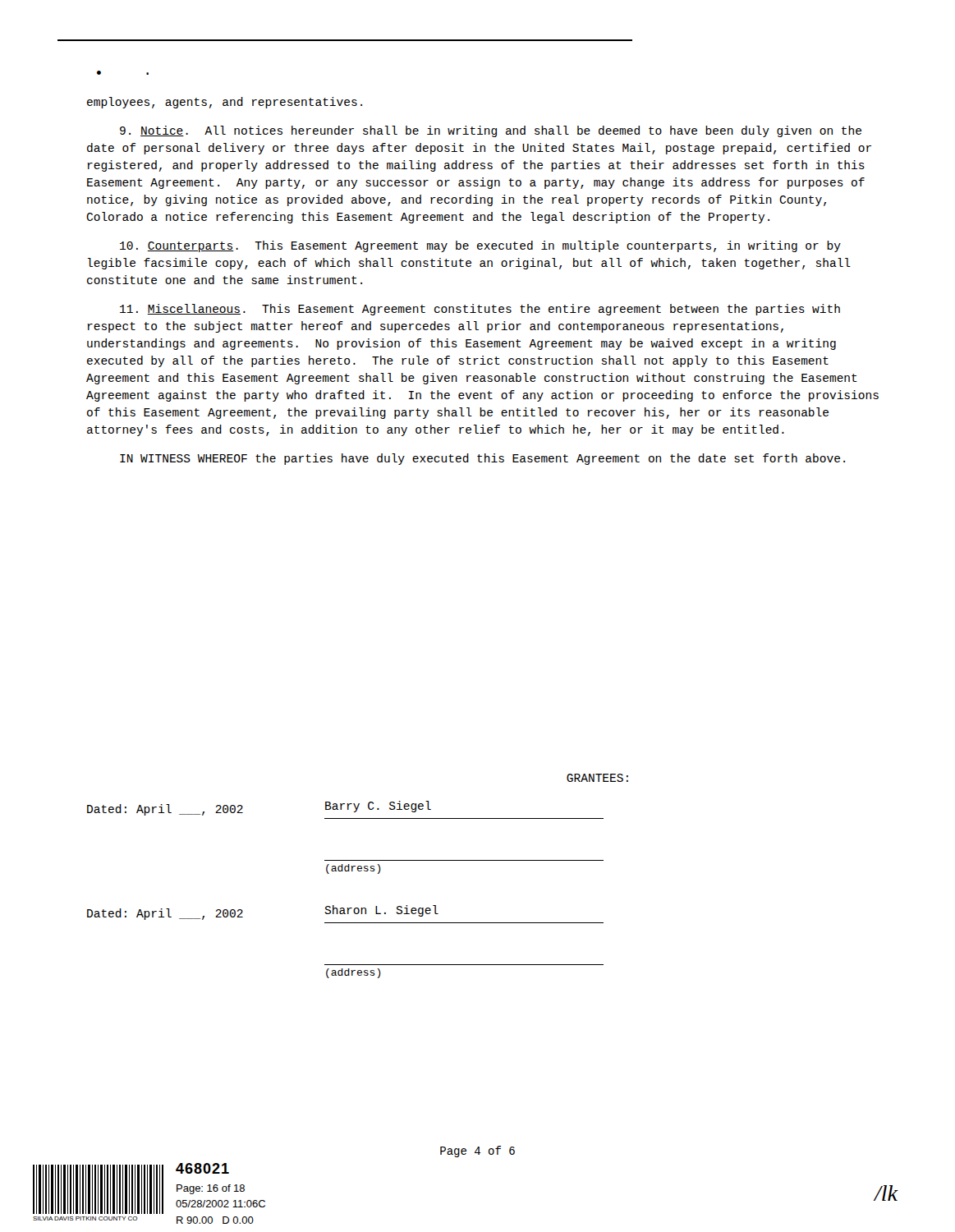Viewport: 955px width, 1232px height.
Task: Point to the block beginning "Miscellaneous. This Easement Agreement constitutes the entire"
Action: pos(483,370)
